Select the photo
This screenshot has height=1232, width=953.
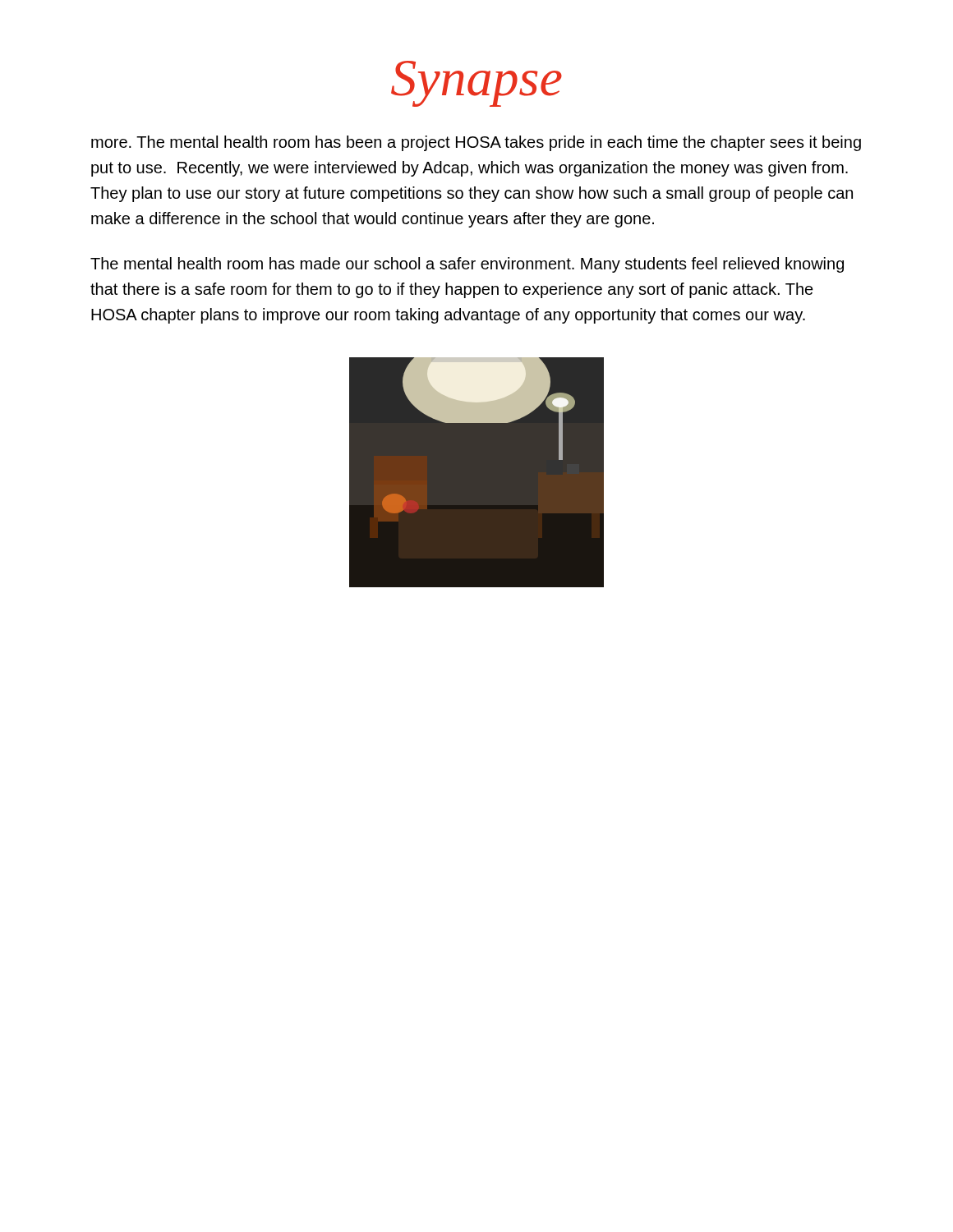tap(476, 474)
